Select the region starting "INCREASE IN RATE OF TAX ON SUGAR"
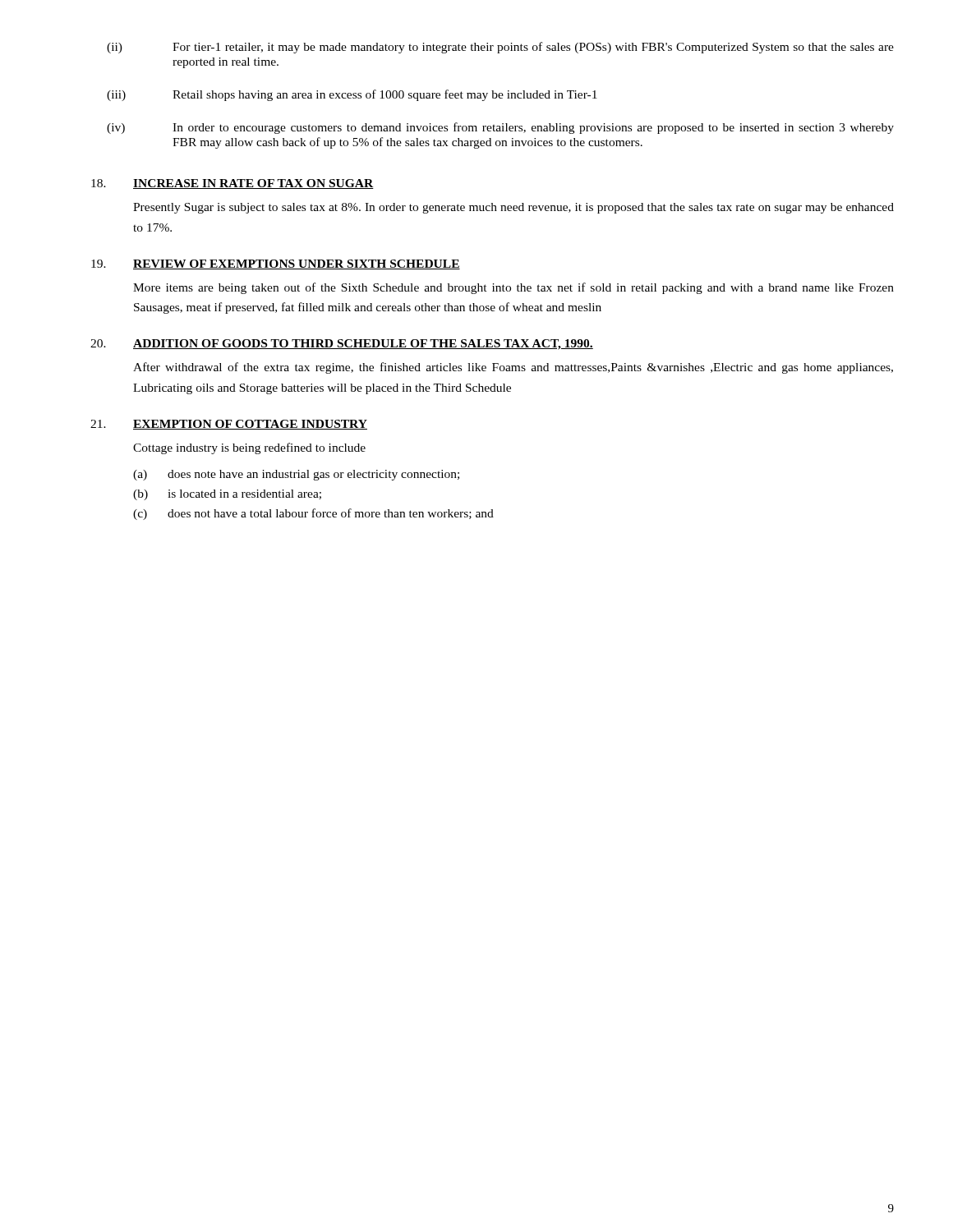Image resolution: width=953 pixels, height=1232 pixels. tap(253, 183)
